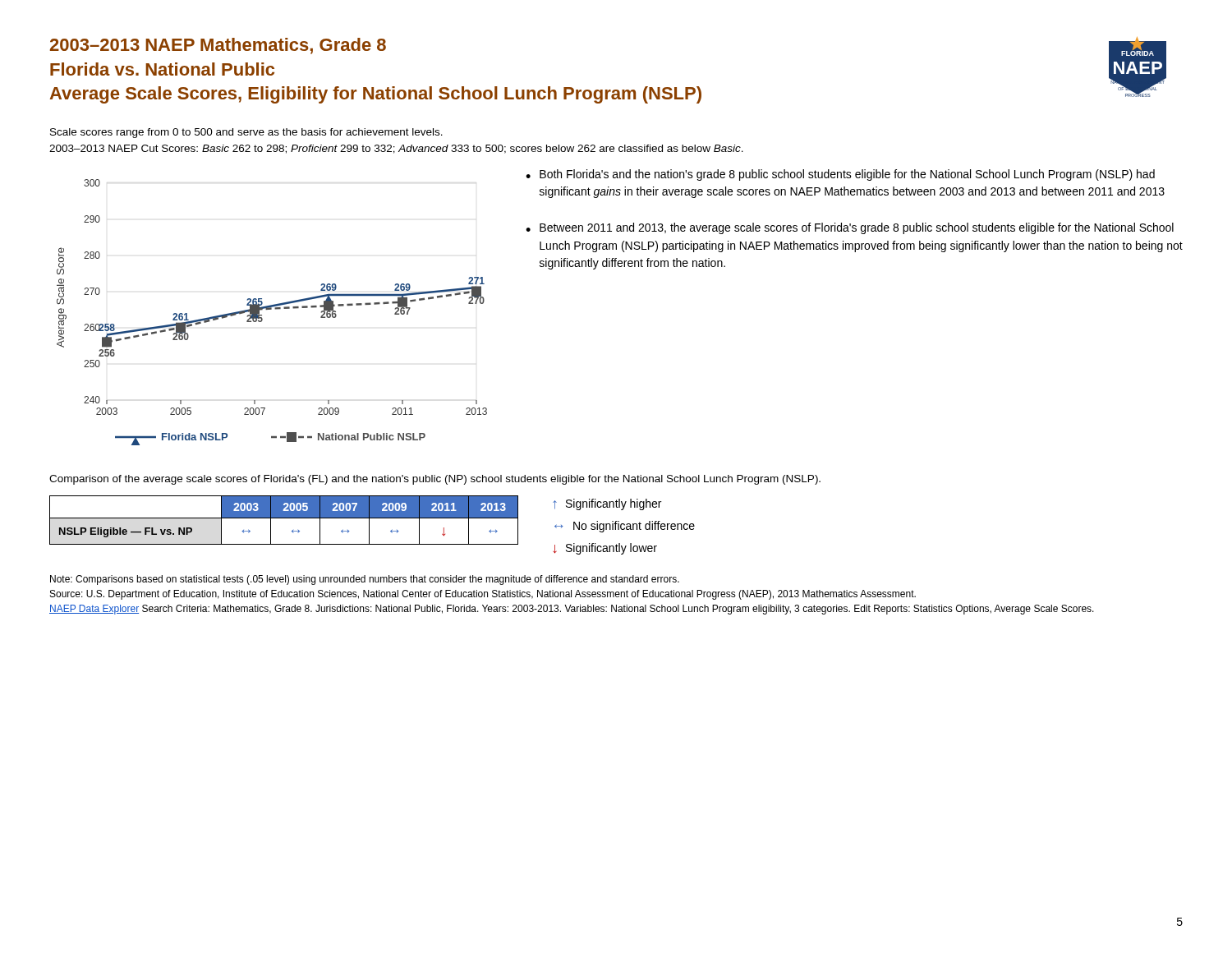Image resolution: width=1232 pixels, height=953 pixels.
Task: Navigate to the element starting "Scale scores range from 0 to 500"
Action: click(x=397, y=140)
